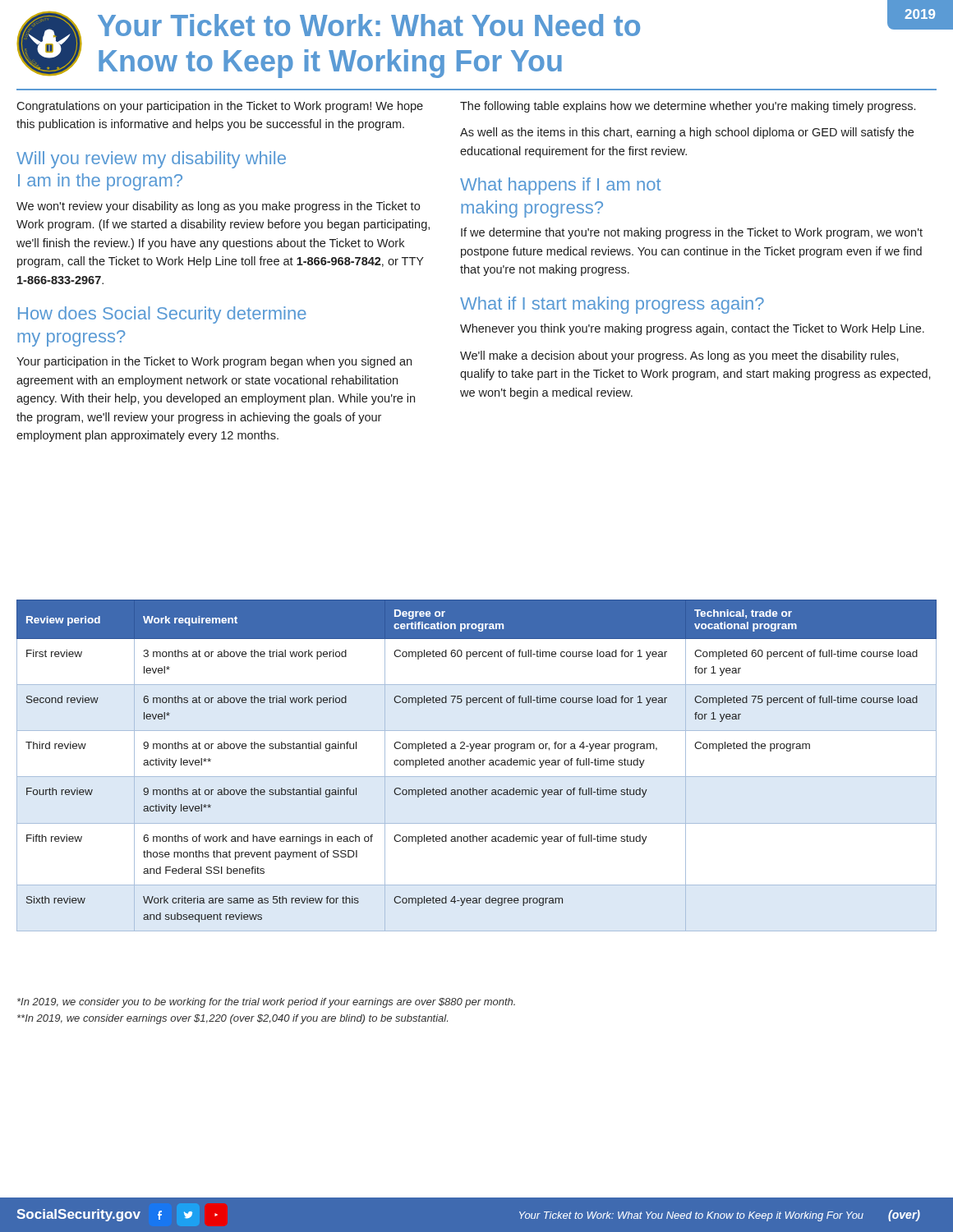Select the text block that says "The following table explains"
The image size is (953, 1232).
688,106
